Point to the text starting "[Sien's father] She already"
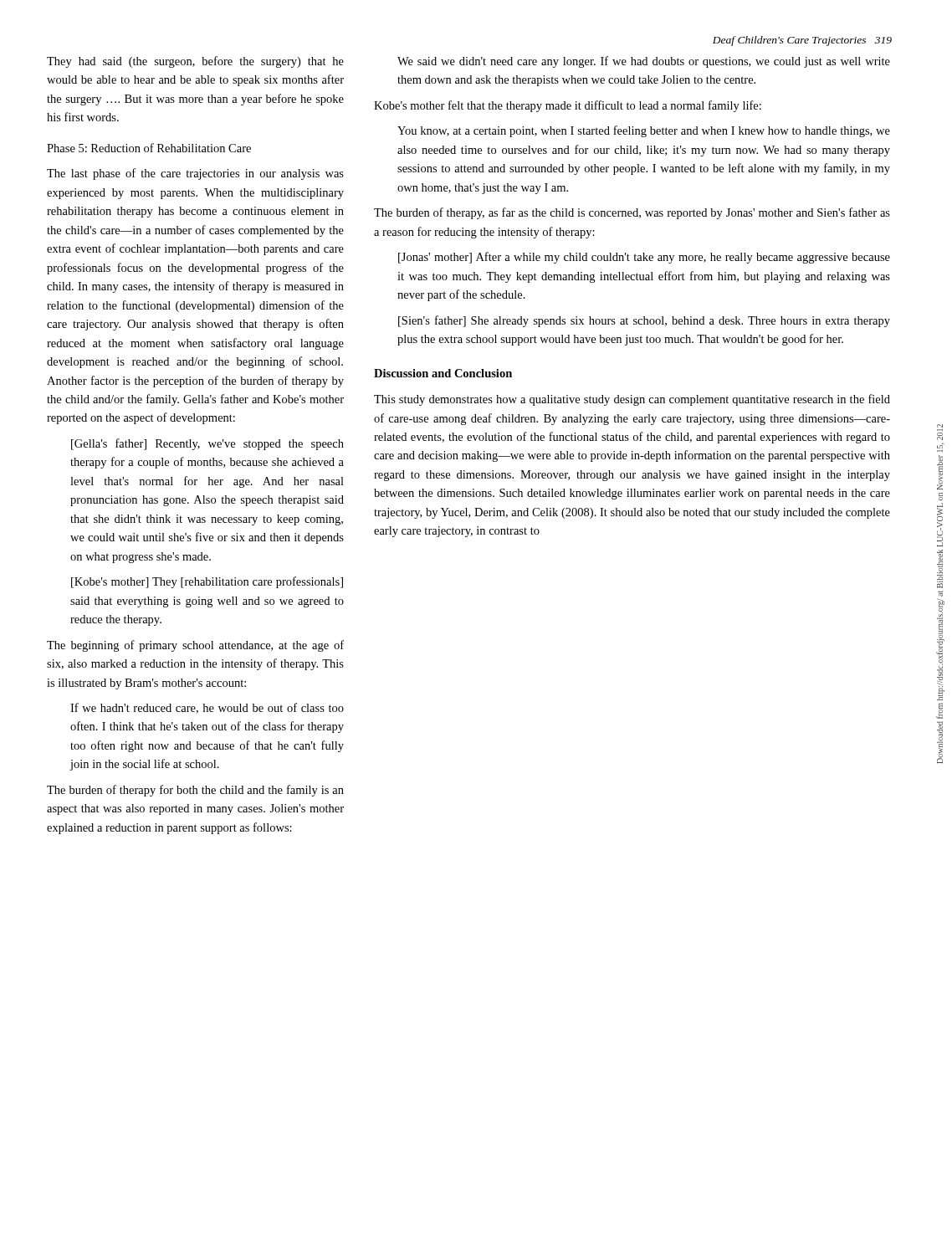Viewport: 952px width, 1255px height. click(644, 330)
